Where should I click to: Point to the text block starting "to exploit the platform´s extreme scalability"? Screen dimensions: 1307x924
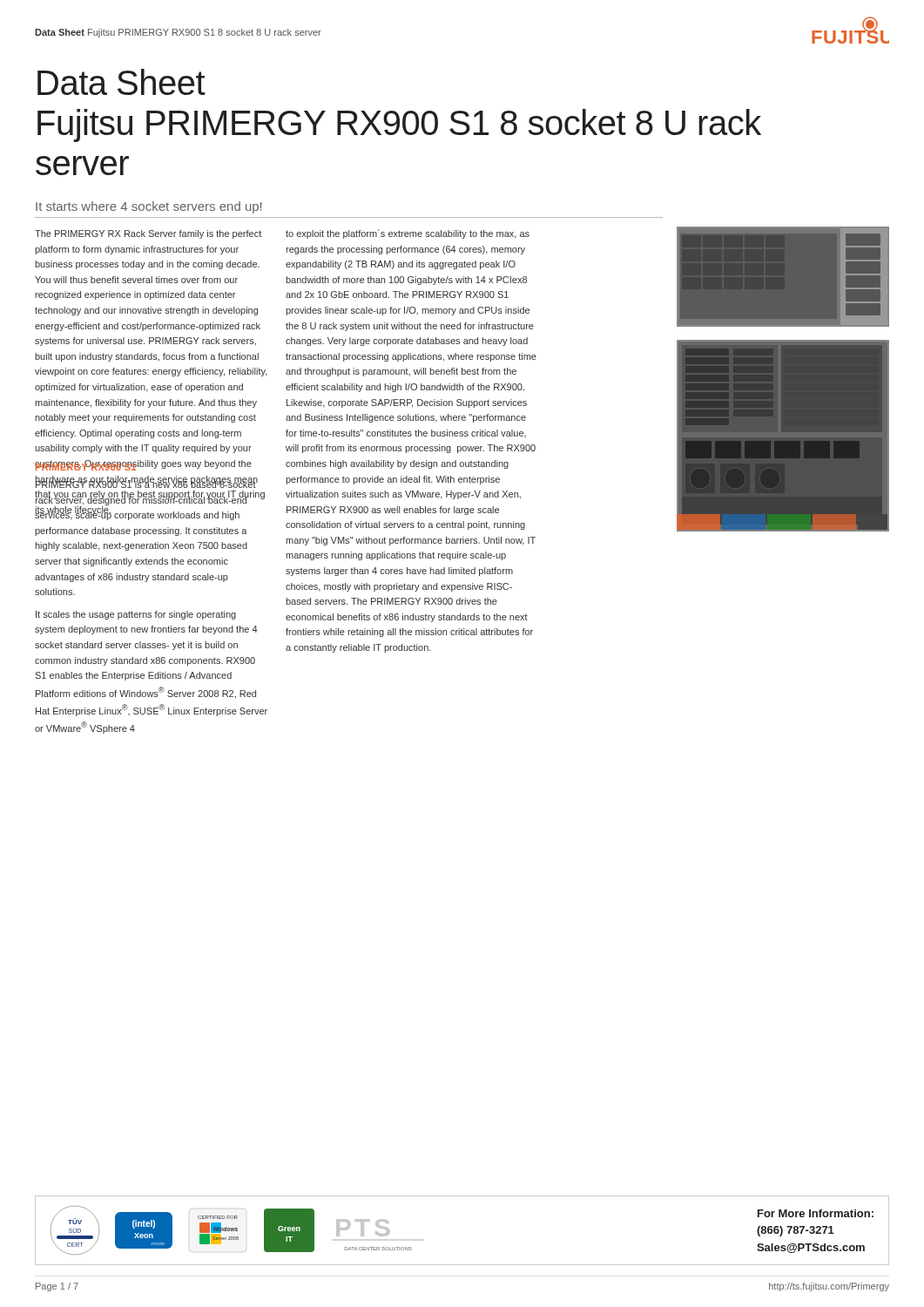(x=412, y=441)
